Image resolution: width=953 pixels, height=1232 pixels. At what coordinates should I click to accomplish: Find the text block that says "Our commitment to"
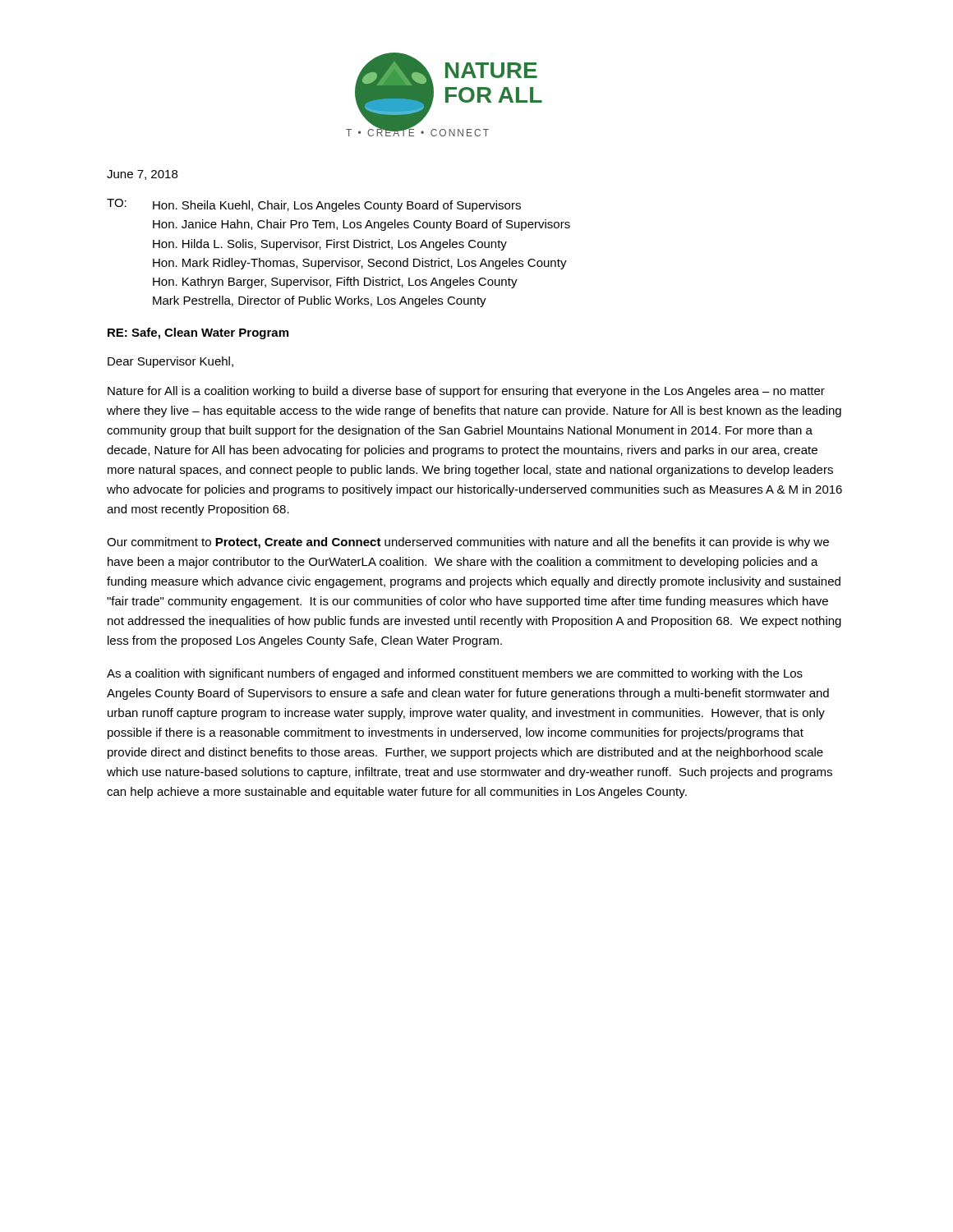tap(474, 591)
